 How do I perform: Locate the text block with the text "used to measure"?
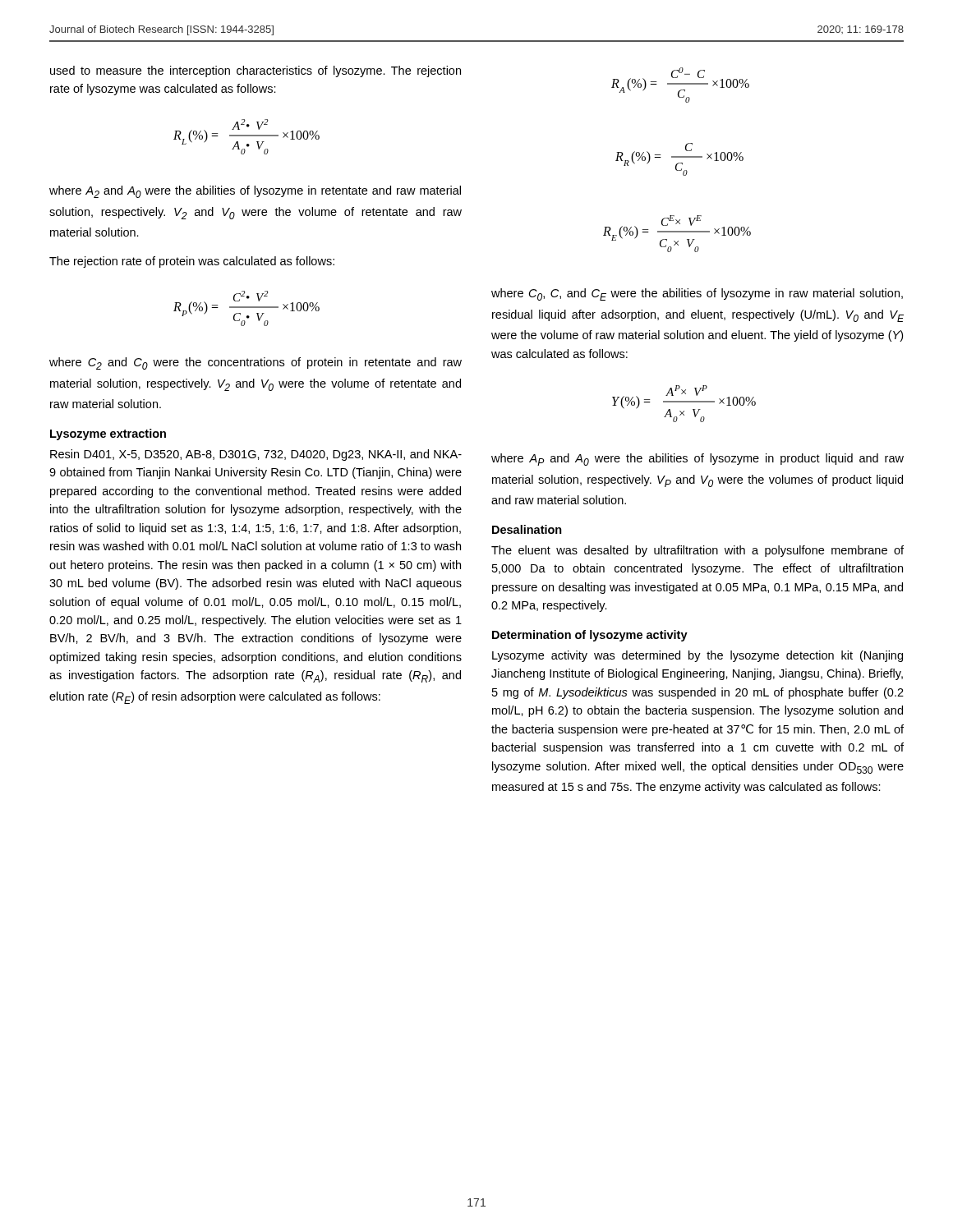(255, 80)
